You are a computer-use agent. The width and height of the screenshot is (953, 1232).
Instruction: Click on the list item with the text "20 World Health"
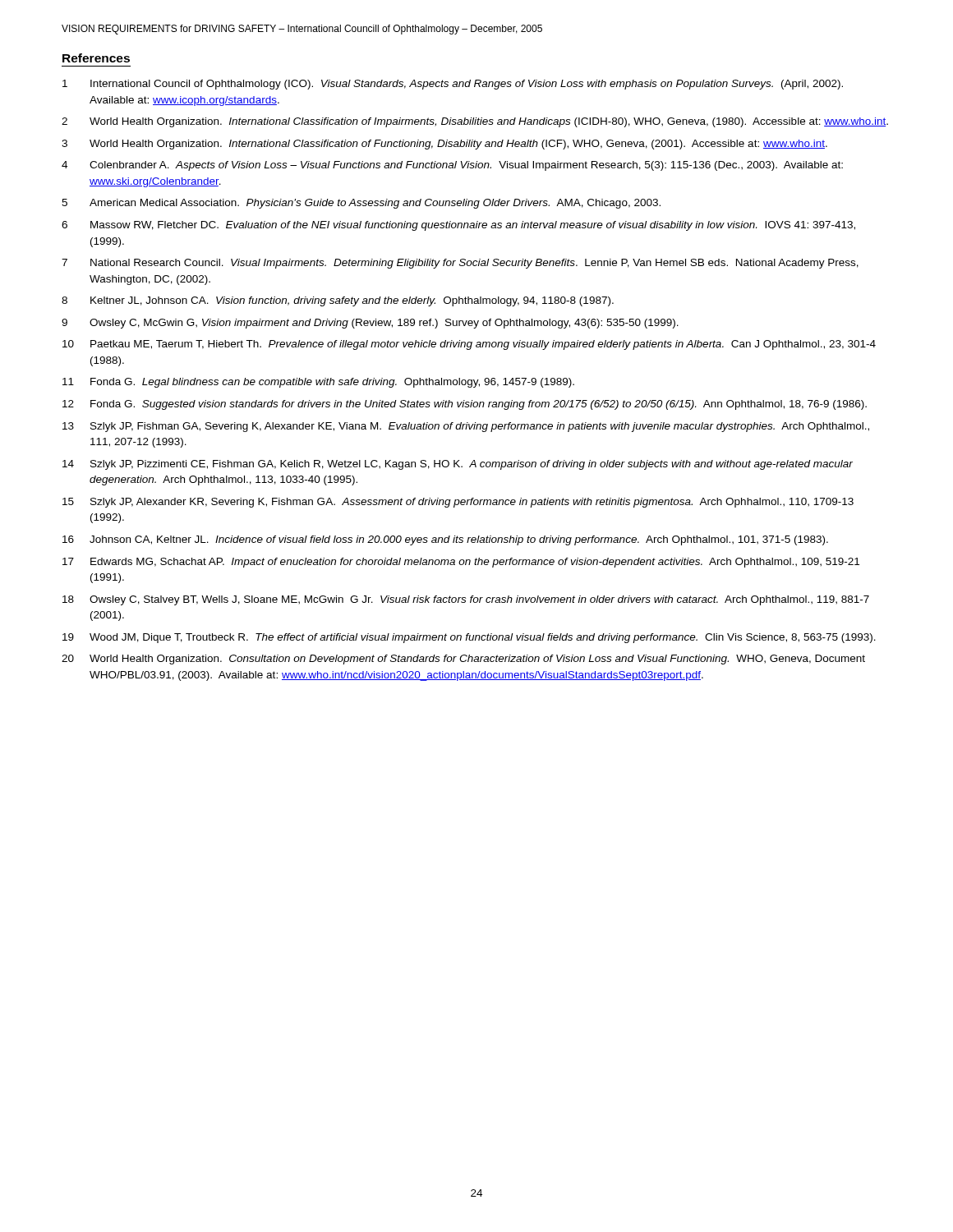[x=476, y=667]
